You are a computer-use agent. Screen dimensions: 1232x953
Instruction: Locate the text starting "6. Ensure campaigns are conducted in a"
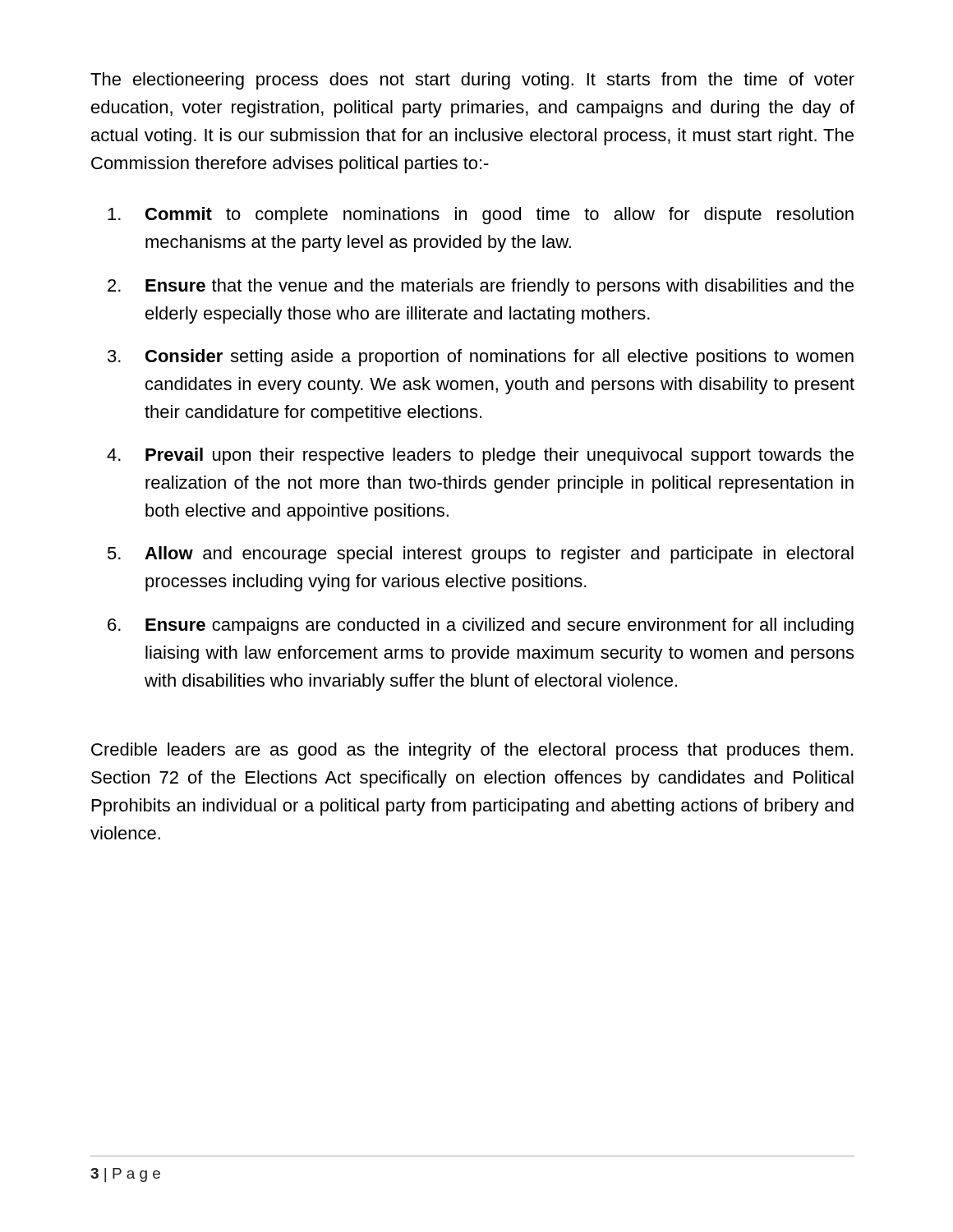click(481, 653)
